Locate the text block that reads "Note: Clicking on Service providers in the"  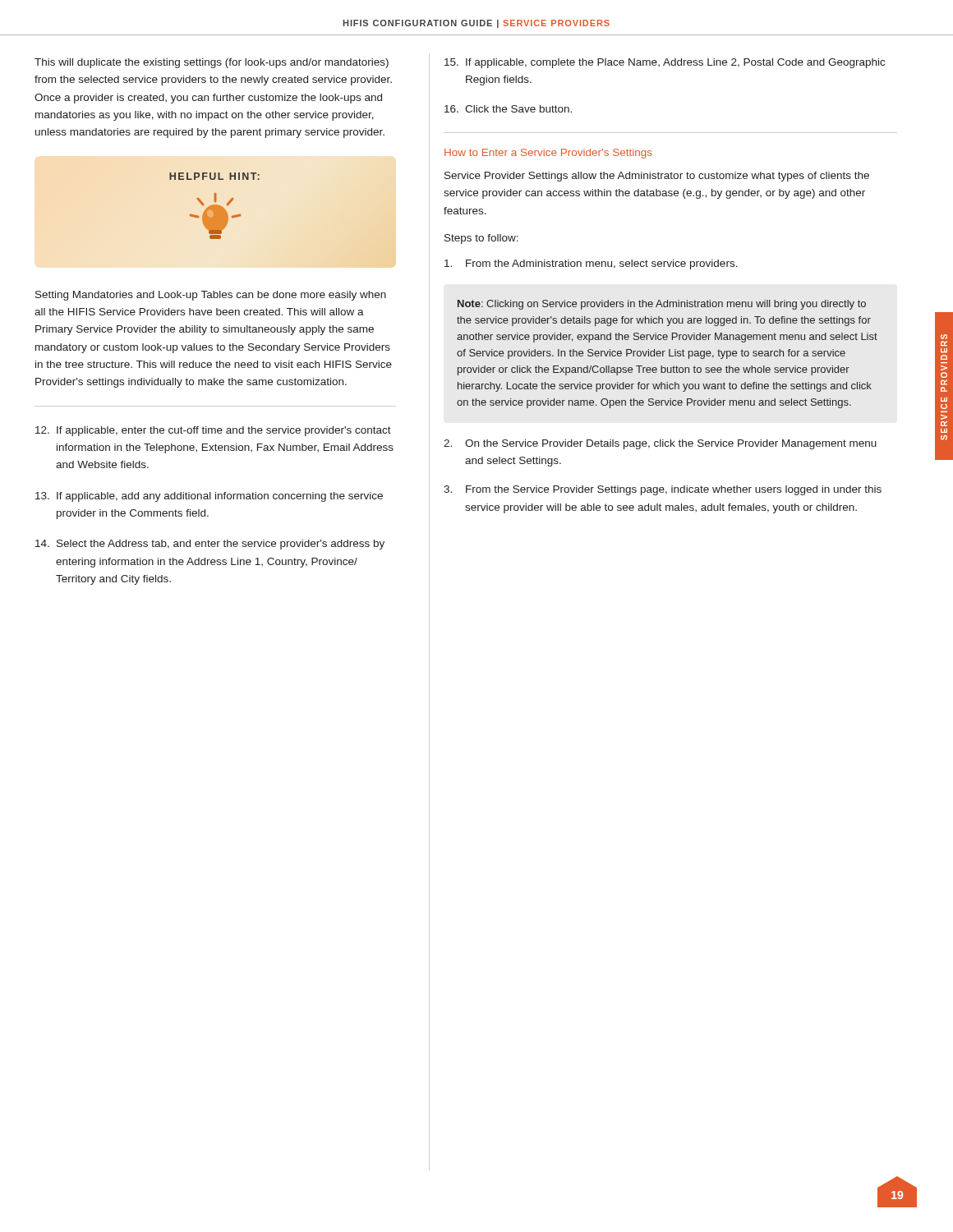667,353
